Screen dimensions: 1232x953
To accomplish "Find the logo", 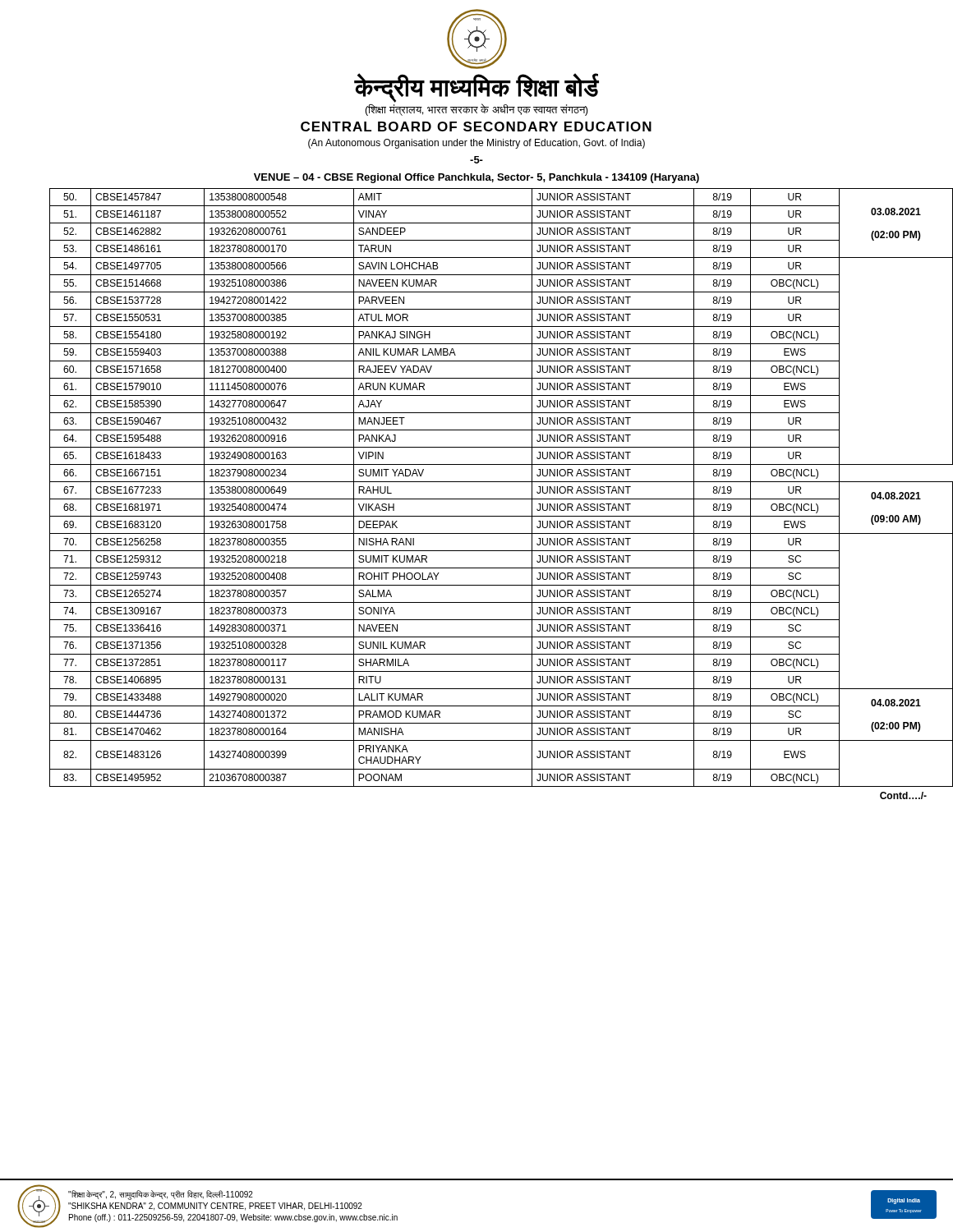I will pyautogui.click(x=476, y=37).
